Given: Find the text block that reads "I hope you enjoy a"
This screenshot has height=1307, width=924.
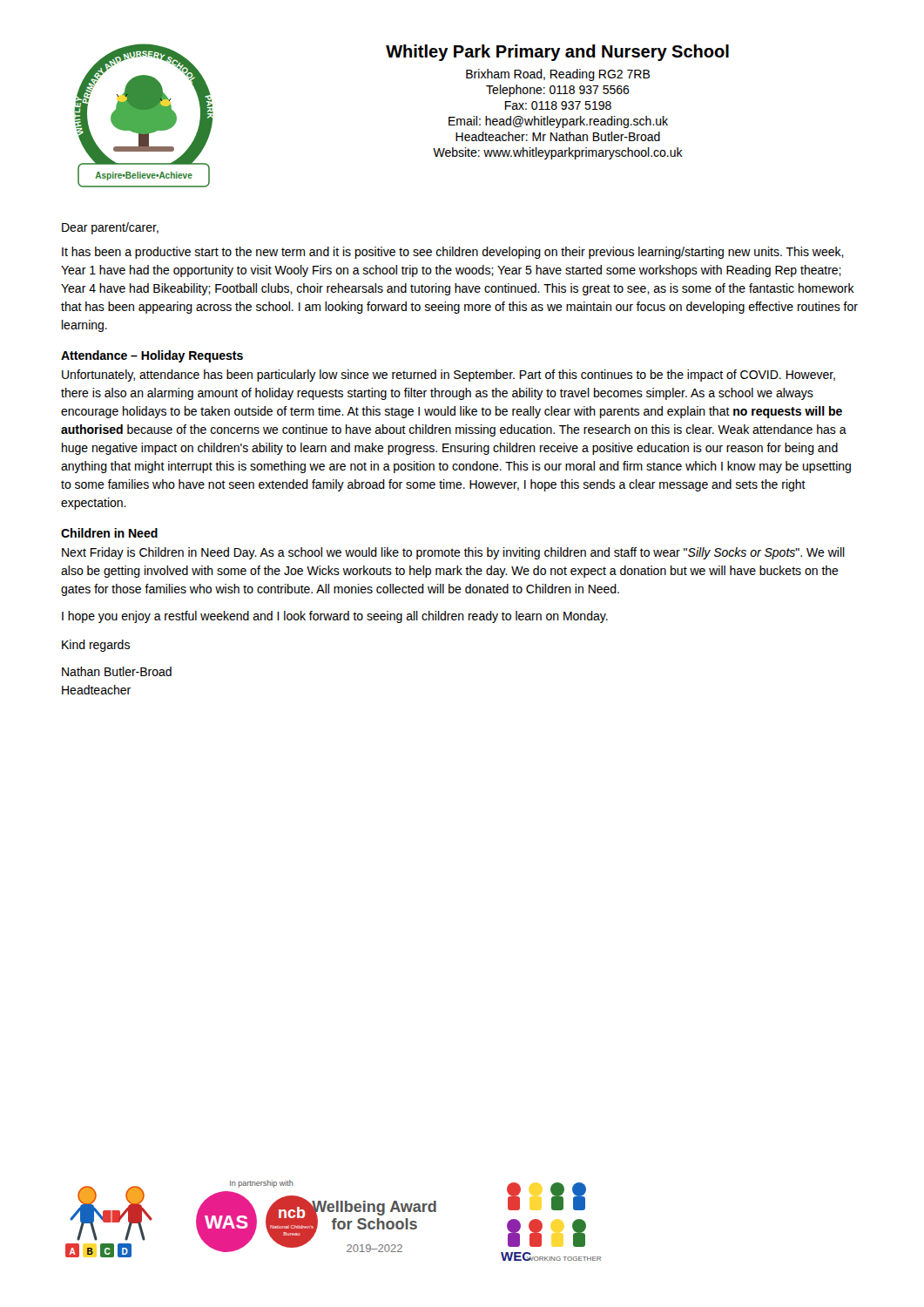Looking at the screenshot, I should [335, 616].
